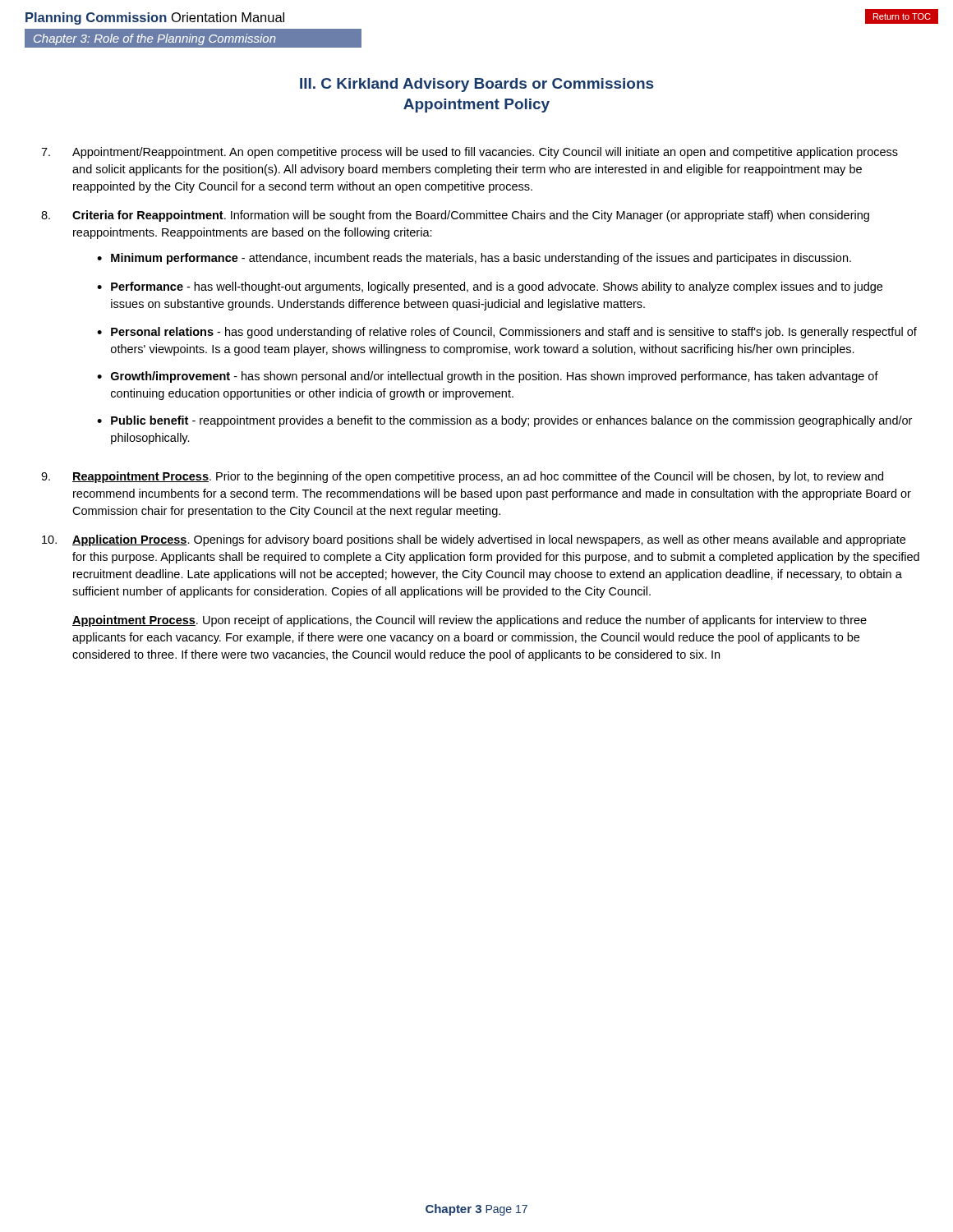This screenshot has width=953, height=1232.
Task: Find the passage starting "Growth/improvement - has shown personal"
Action: pos(515,385)
